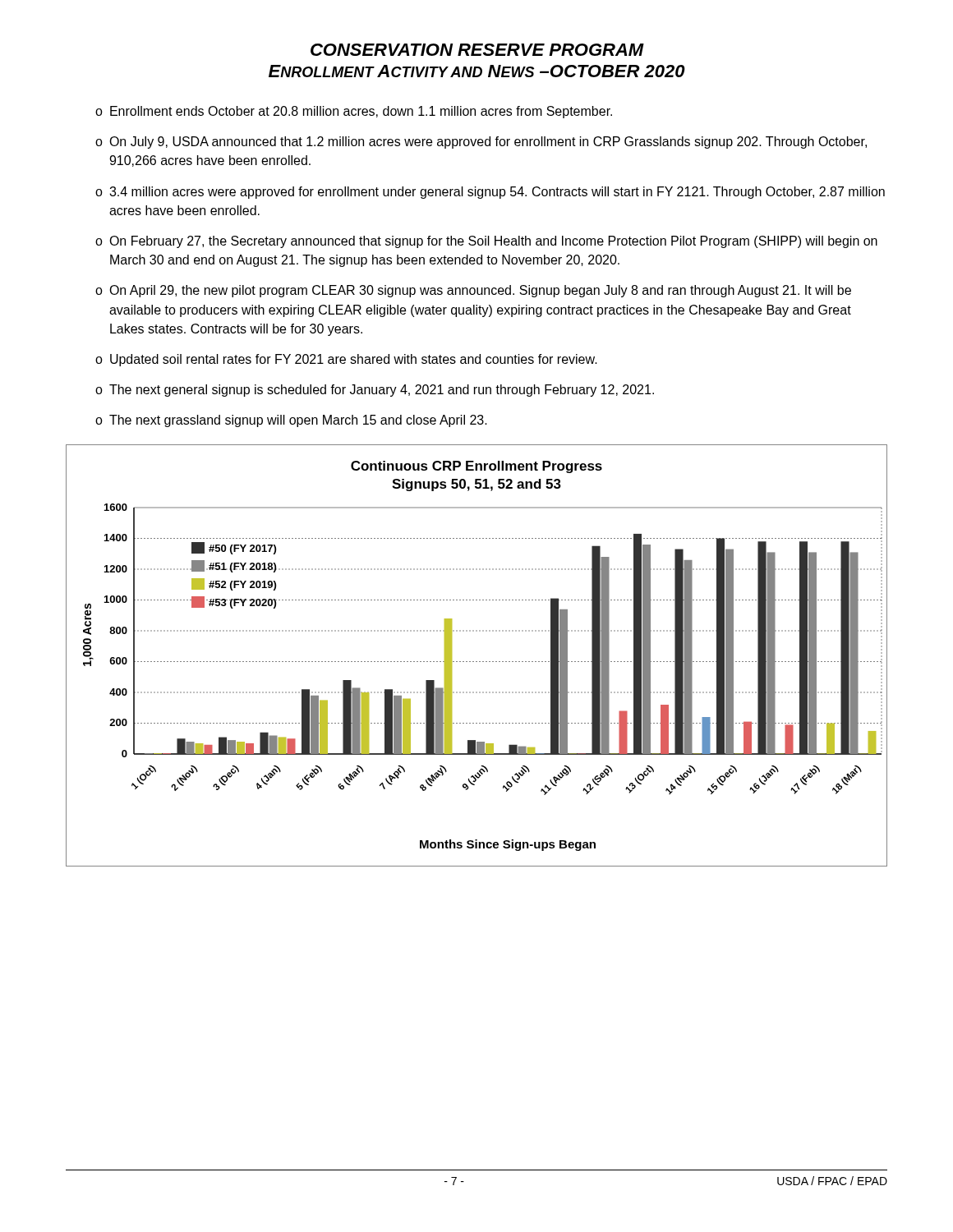Viewport: 953px width, 1232px height.
Task: Navigate to the text starting "CONSERVATION RESERVE PROGRAM"
Action: pos(476,61)
